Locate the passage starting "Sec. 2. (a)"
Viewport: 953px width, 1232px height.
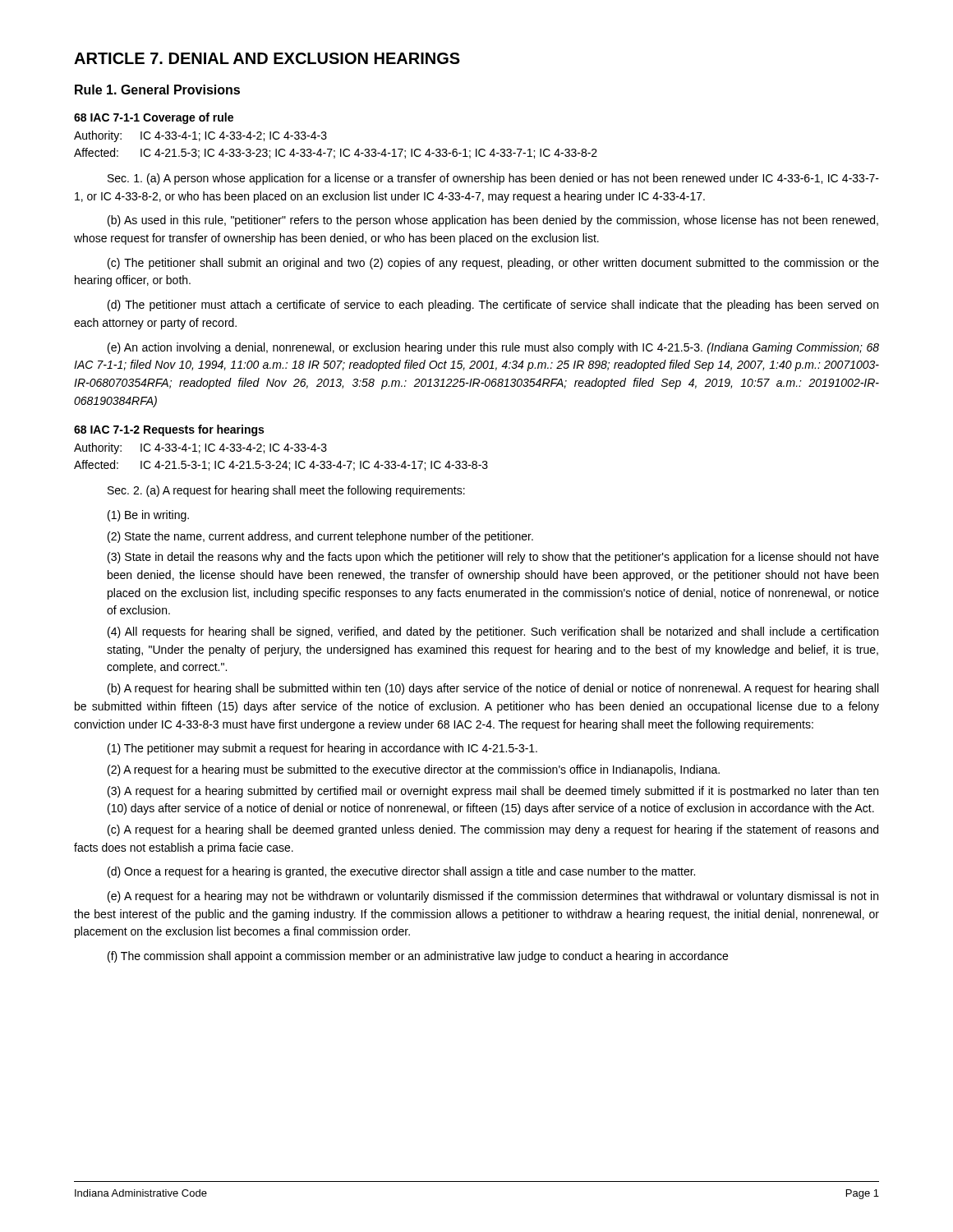coord(286,491)
